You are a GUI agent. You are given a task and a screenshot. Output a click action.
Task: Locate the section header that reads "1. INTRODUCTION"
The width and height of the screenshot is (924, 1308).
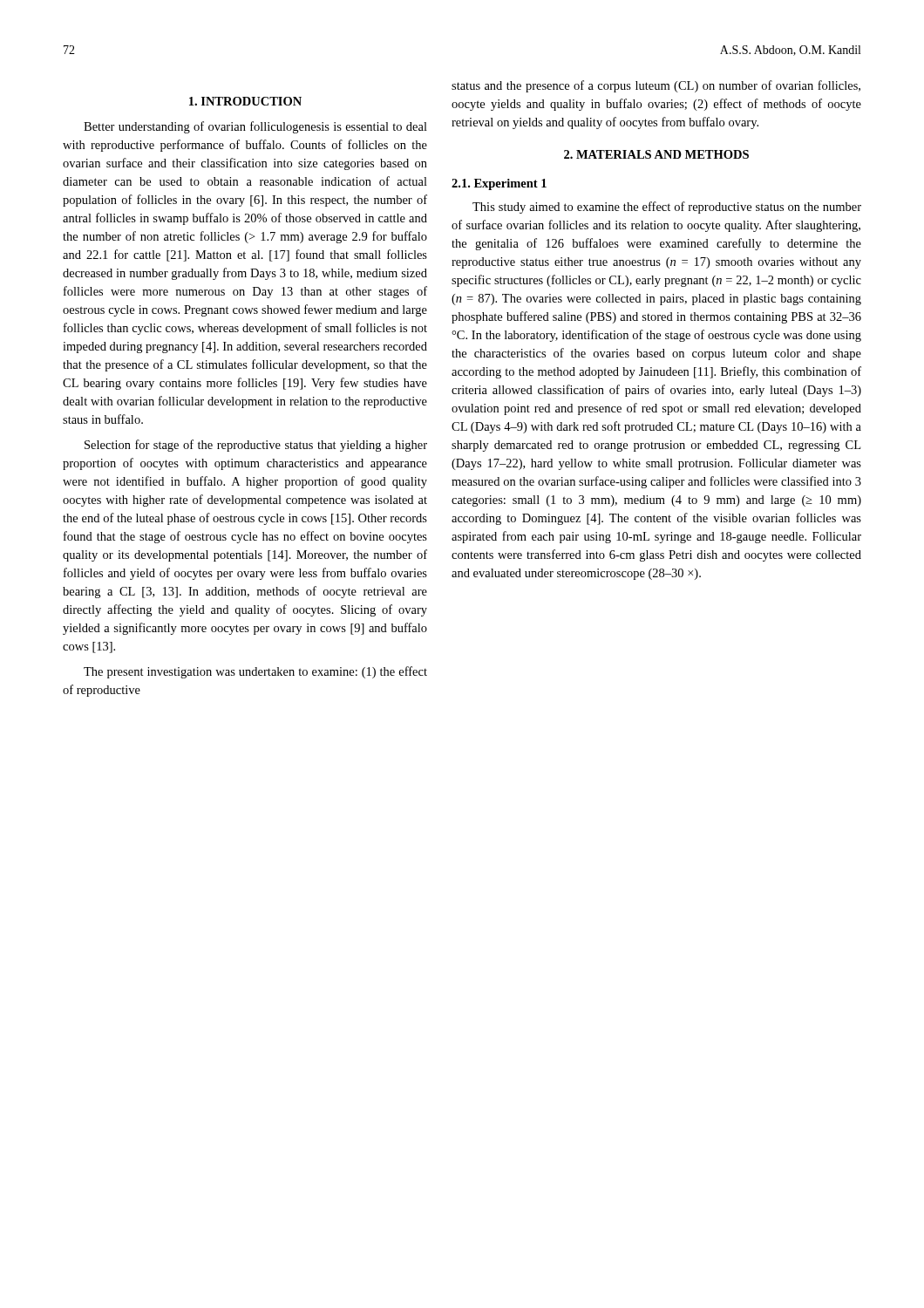tap(245, 101)
